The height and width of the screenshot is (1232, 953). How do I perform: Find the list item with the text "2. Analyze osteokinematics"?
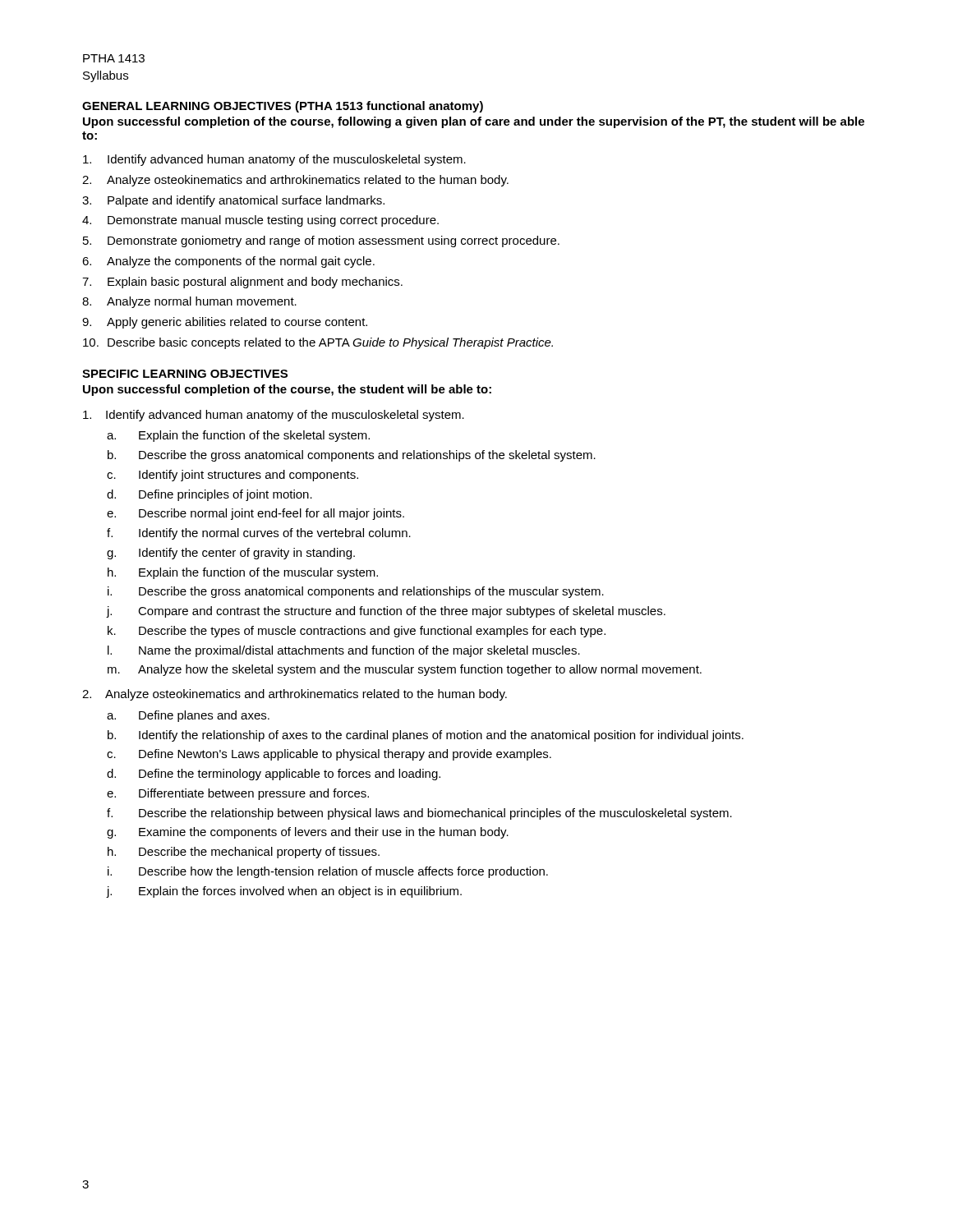[x=295, y=695]
